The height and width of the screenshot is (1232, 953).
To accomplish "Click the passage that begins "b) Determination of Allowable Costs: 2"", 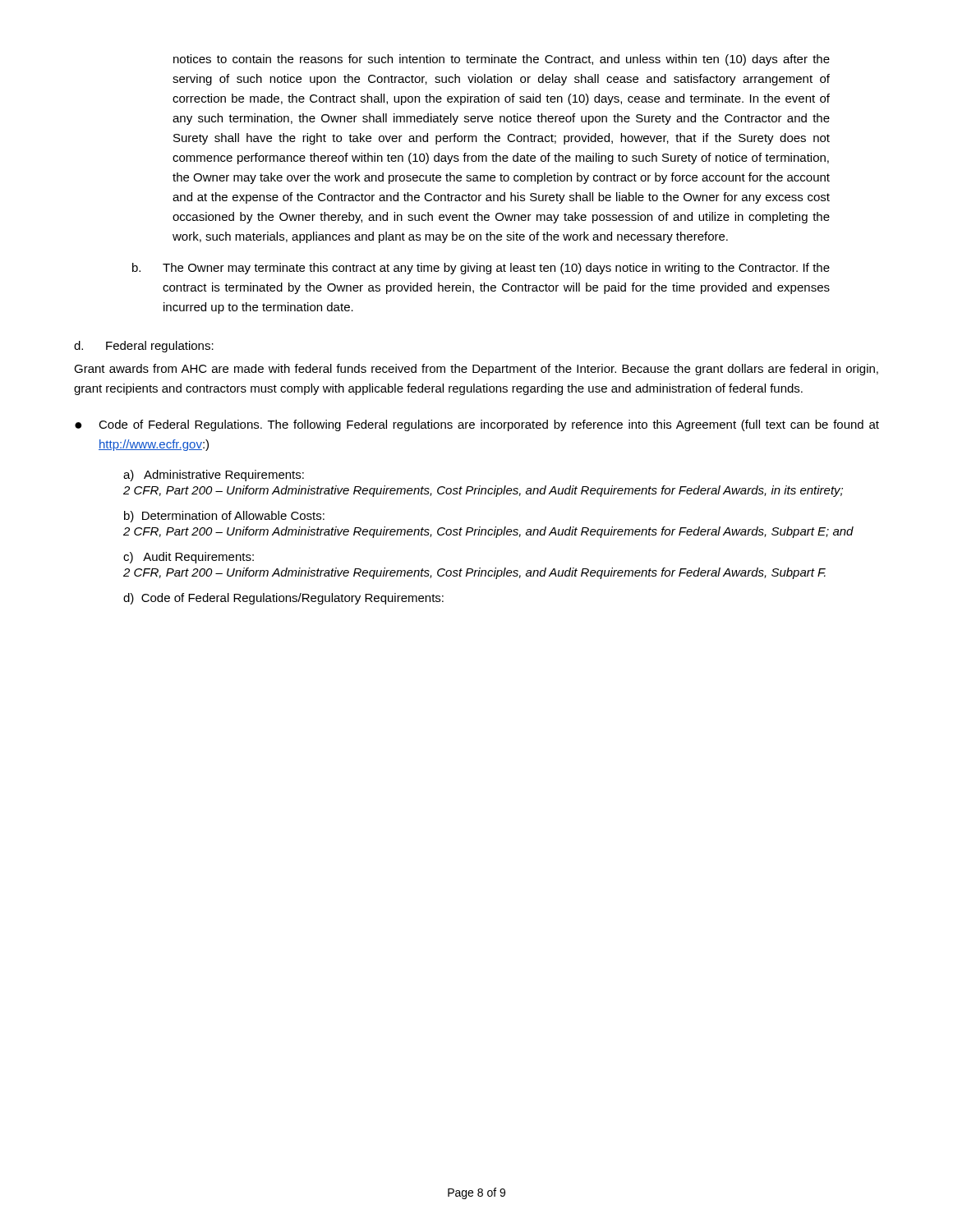I will click(x=501, y=523).
